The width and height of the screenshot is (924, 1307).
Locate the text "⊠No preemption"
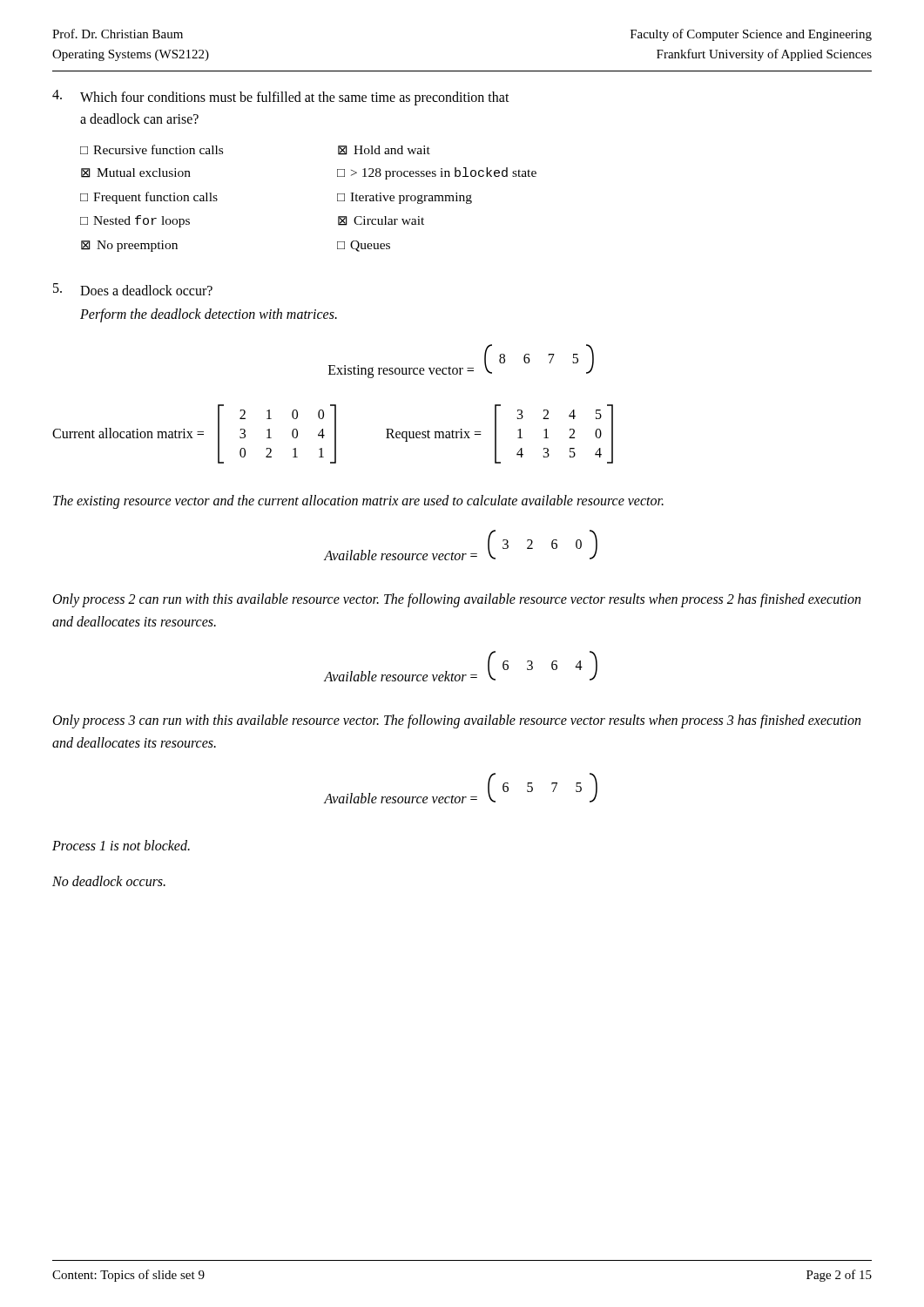point(129,245)
